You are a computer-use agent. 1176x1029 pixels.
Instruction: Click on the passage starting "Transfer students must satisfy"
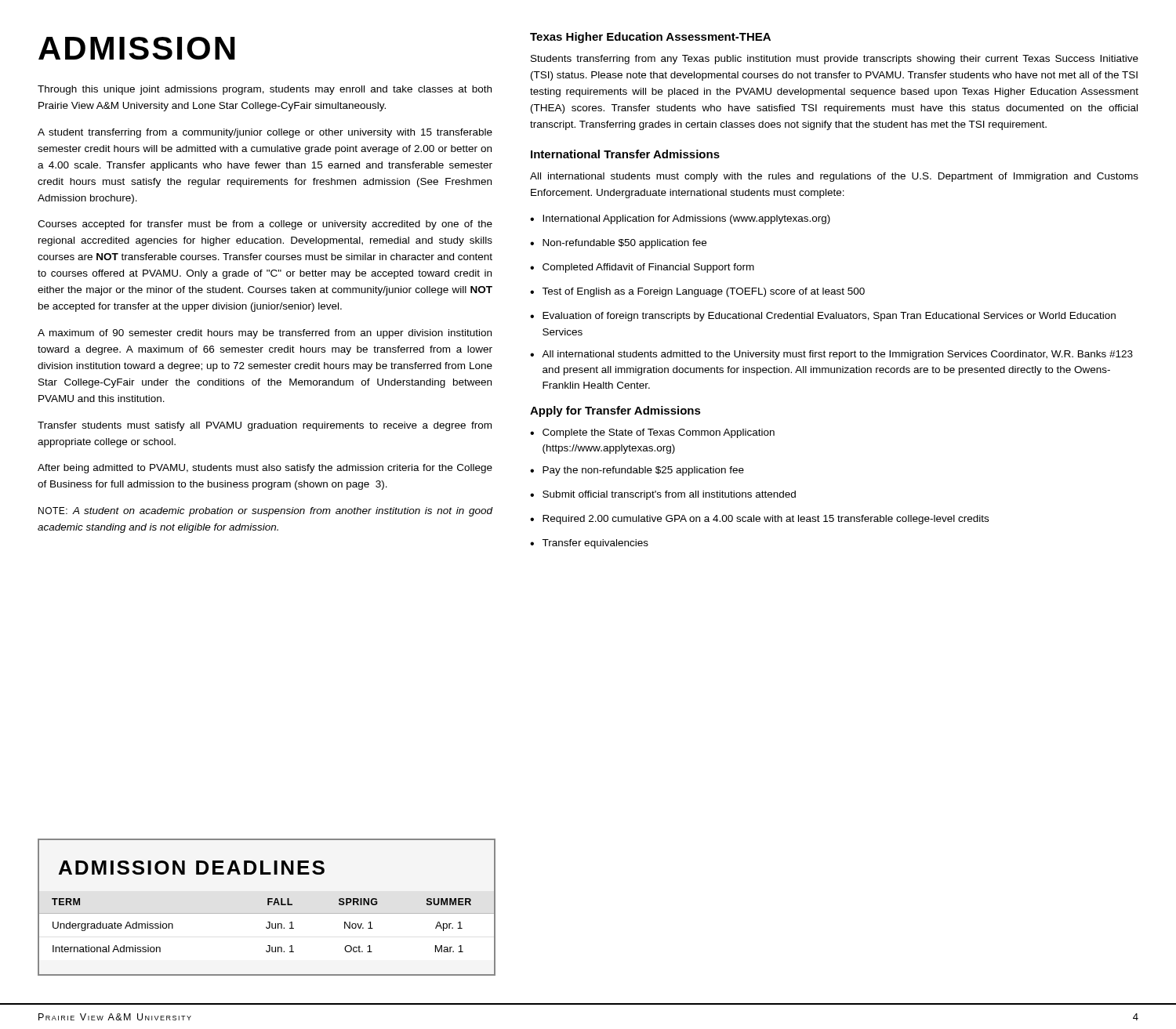(265, 433)
